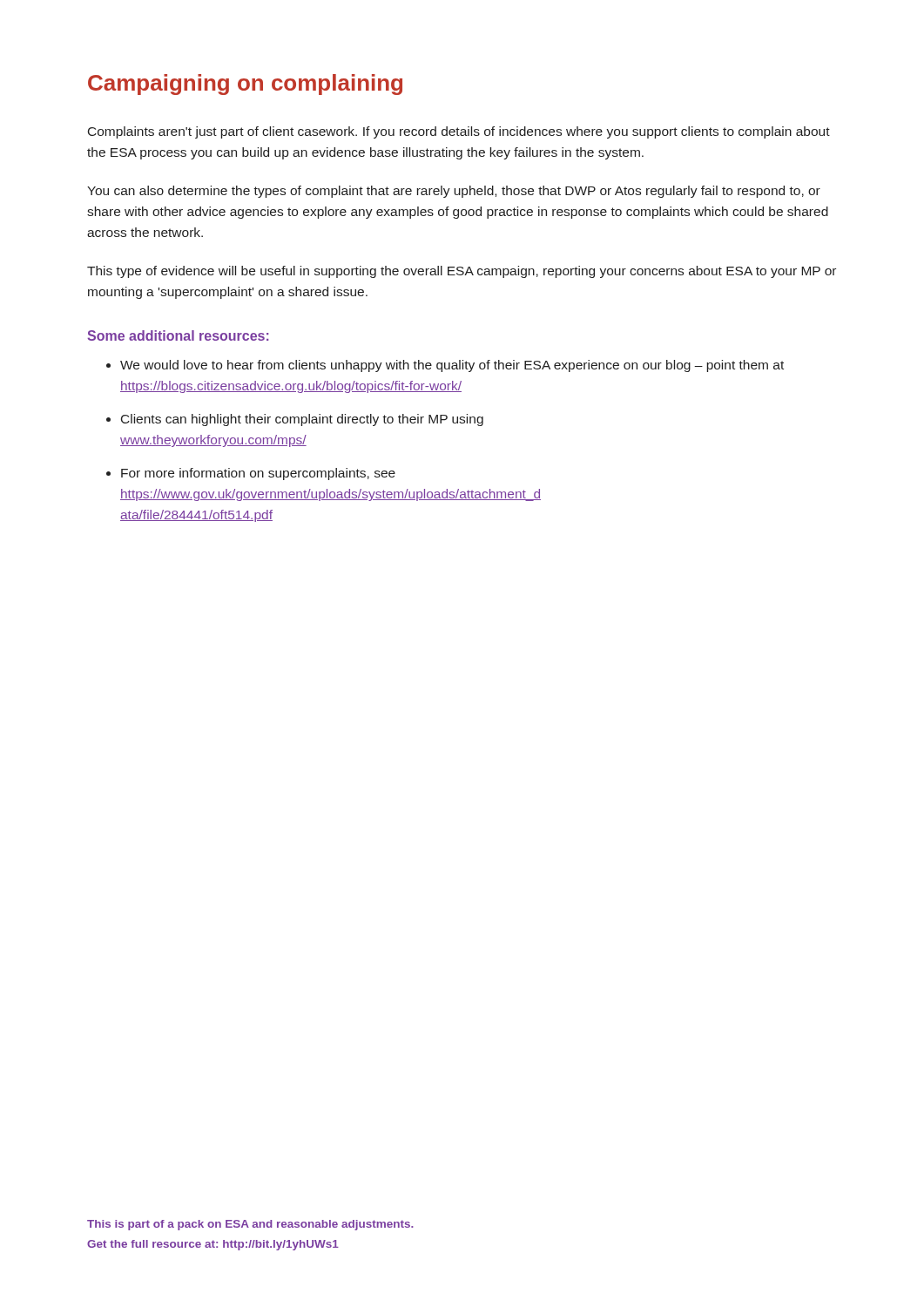924x1307 pixels.
Task: Click the passage that begins "We would love to"
Action: pos(479,376)
